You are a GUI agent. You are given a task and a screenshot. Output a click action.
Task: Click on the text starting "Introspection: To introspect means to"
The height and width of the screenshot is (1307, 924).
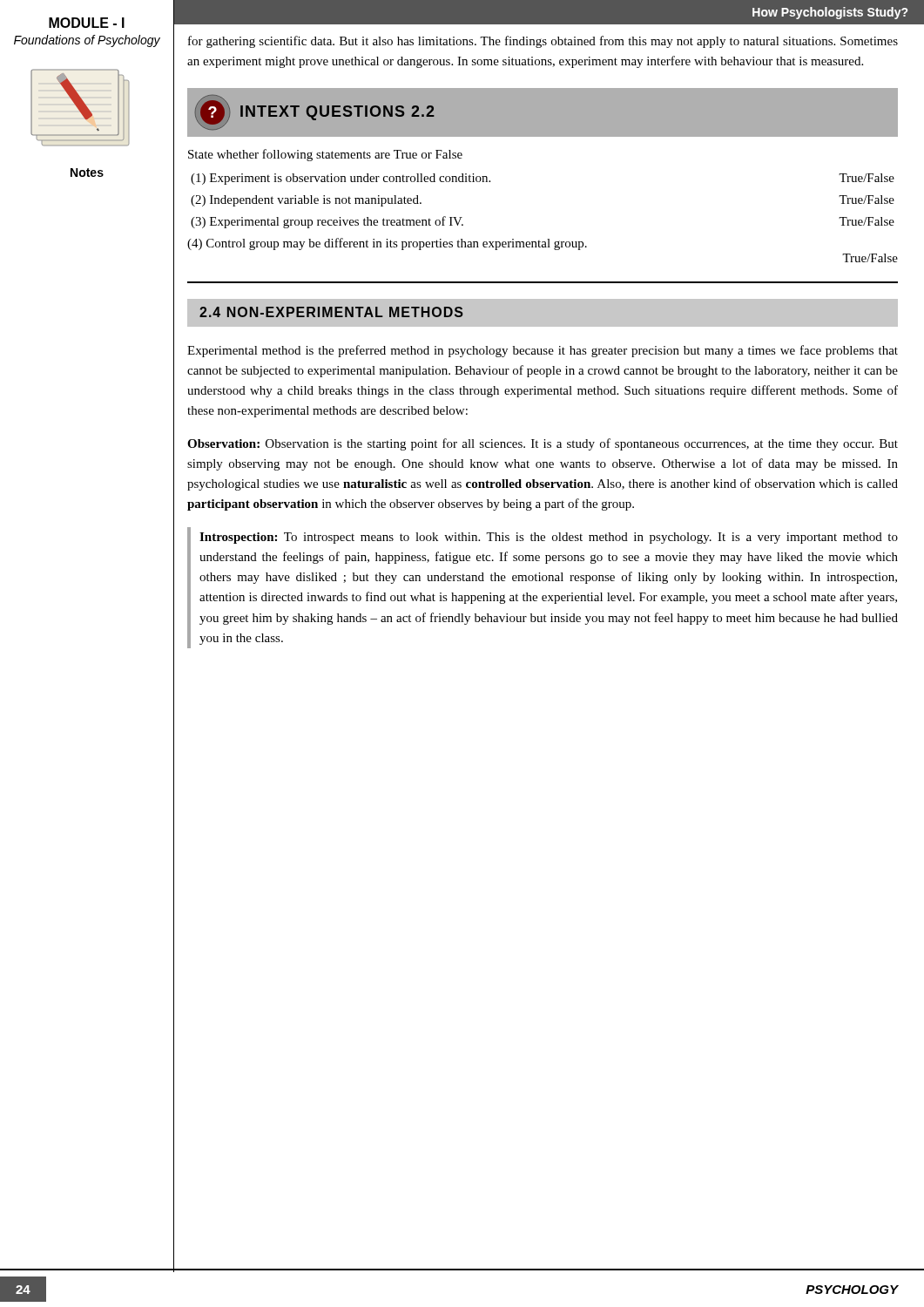[x=549, y=587]
